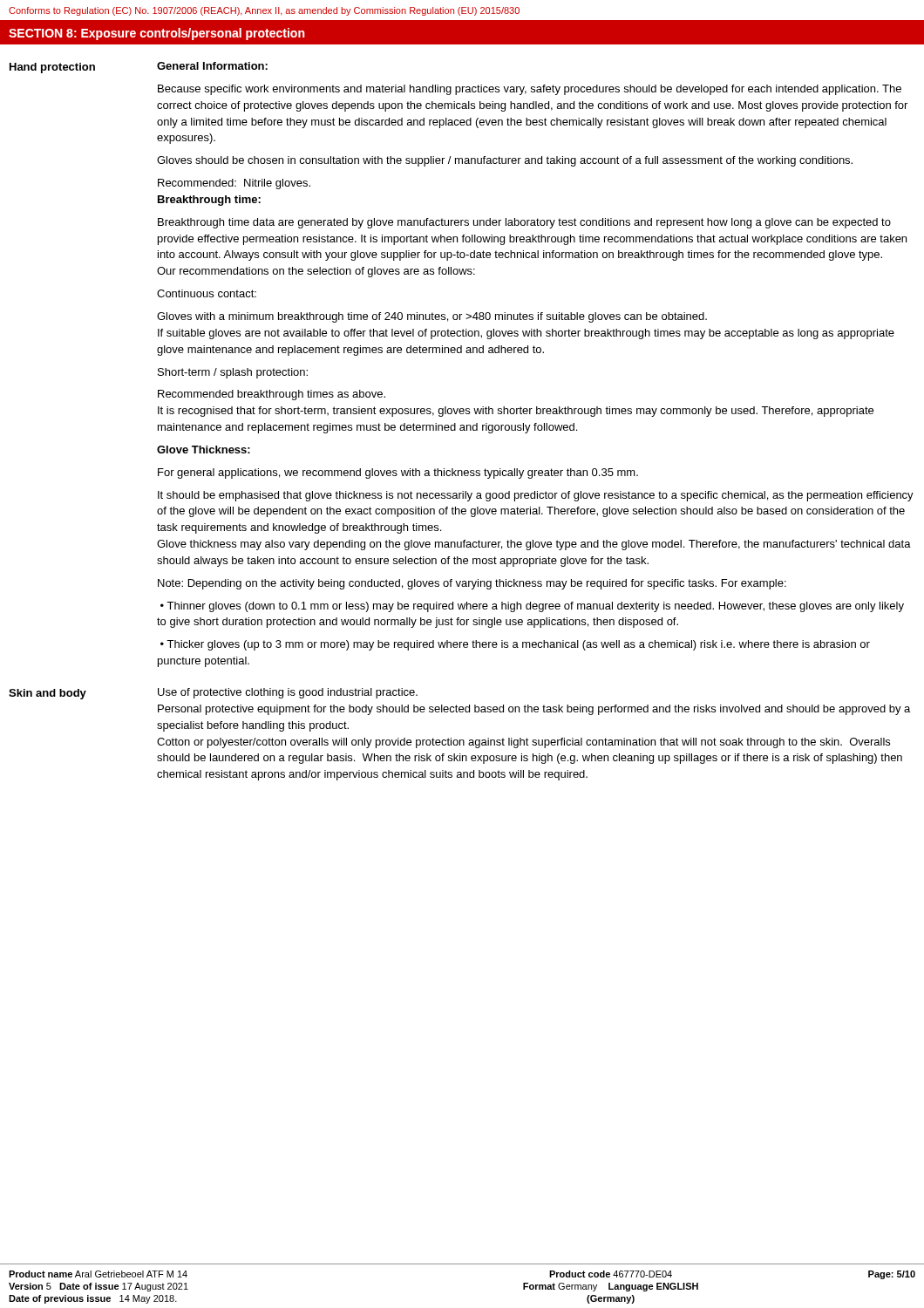
Task: Select the text block with the text "General Information: Because specific work environments"
Action: tap(536, 364)
